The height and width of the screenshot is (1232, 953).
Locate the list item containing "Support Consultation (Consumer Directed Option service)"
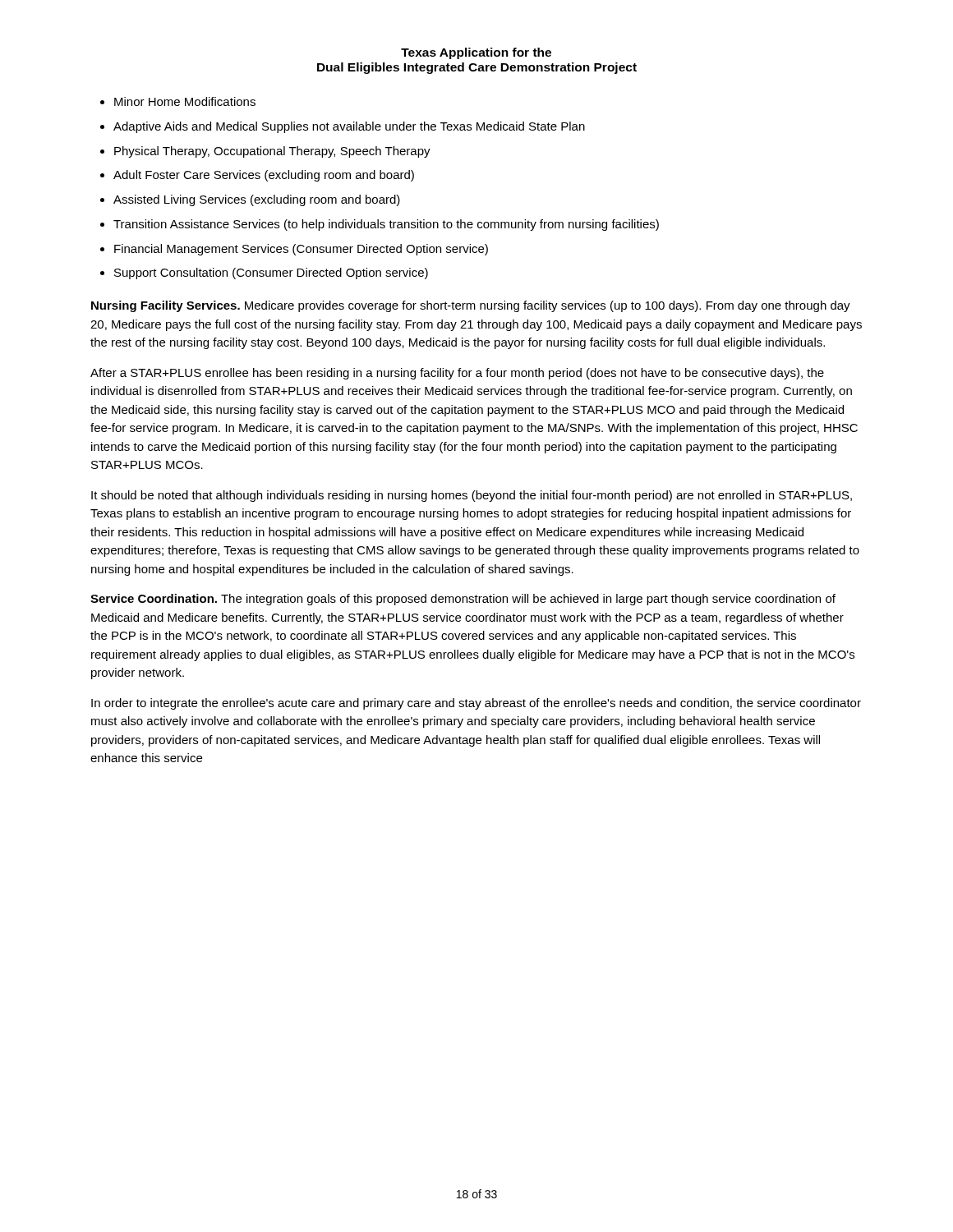tap(271, 272)
